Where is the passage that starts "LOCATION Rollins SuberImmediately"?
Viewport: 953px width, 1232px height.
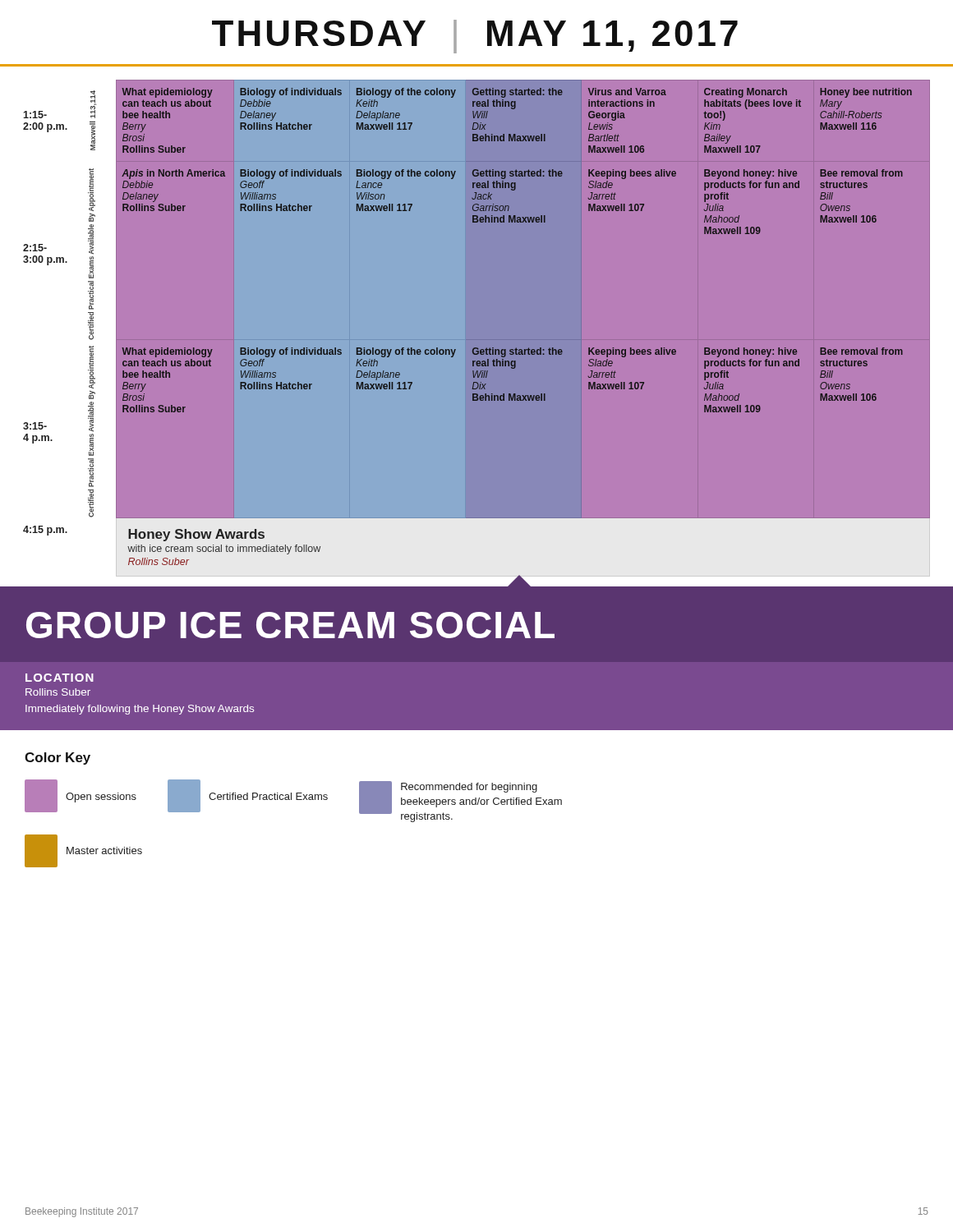pyautogui.click(x=60, y=678)
